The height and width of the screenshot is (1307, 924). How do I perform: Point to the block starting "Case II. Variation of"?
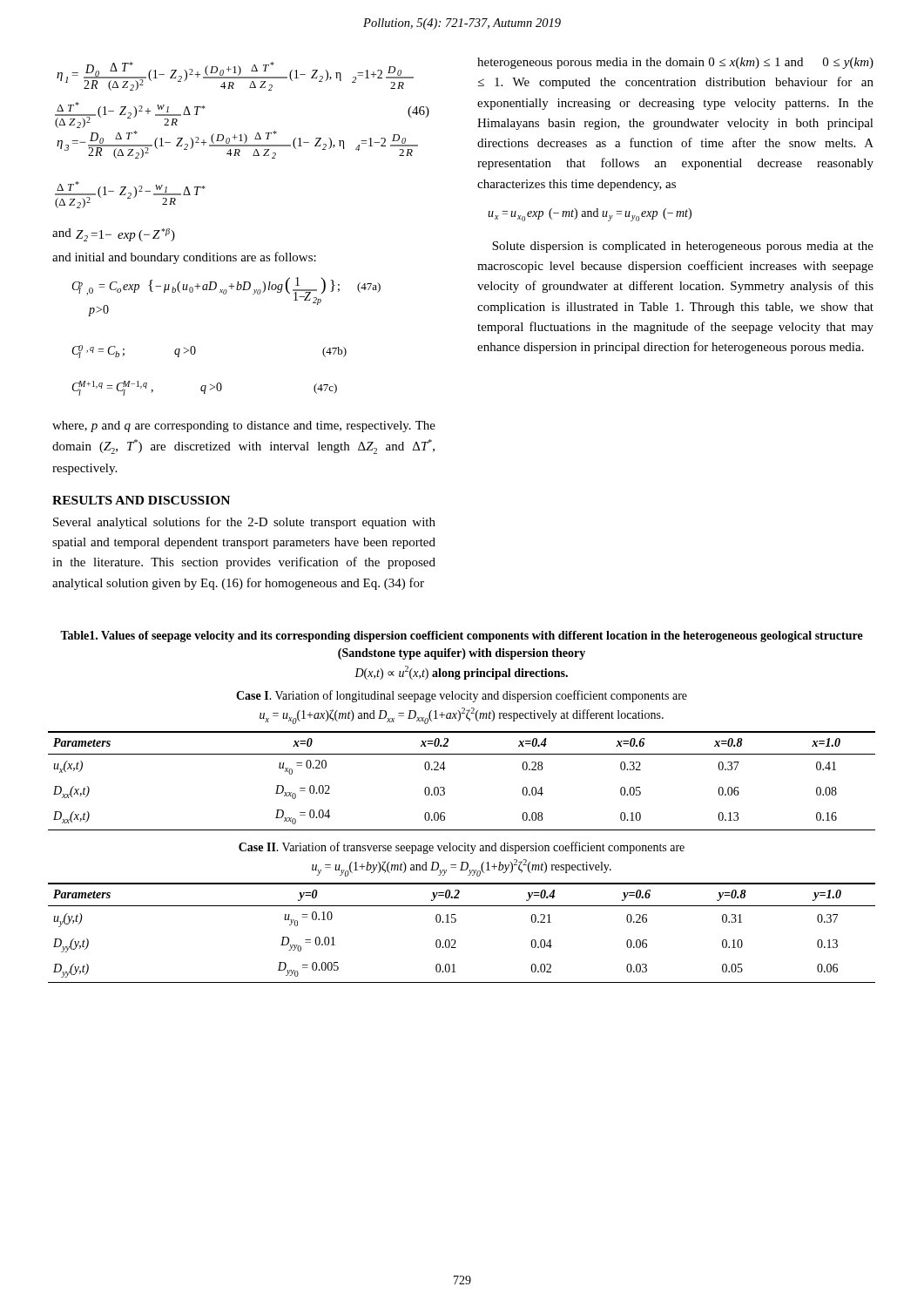[x=462, y=860]
